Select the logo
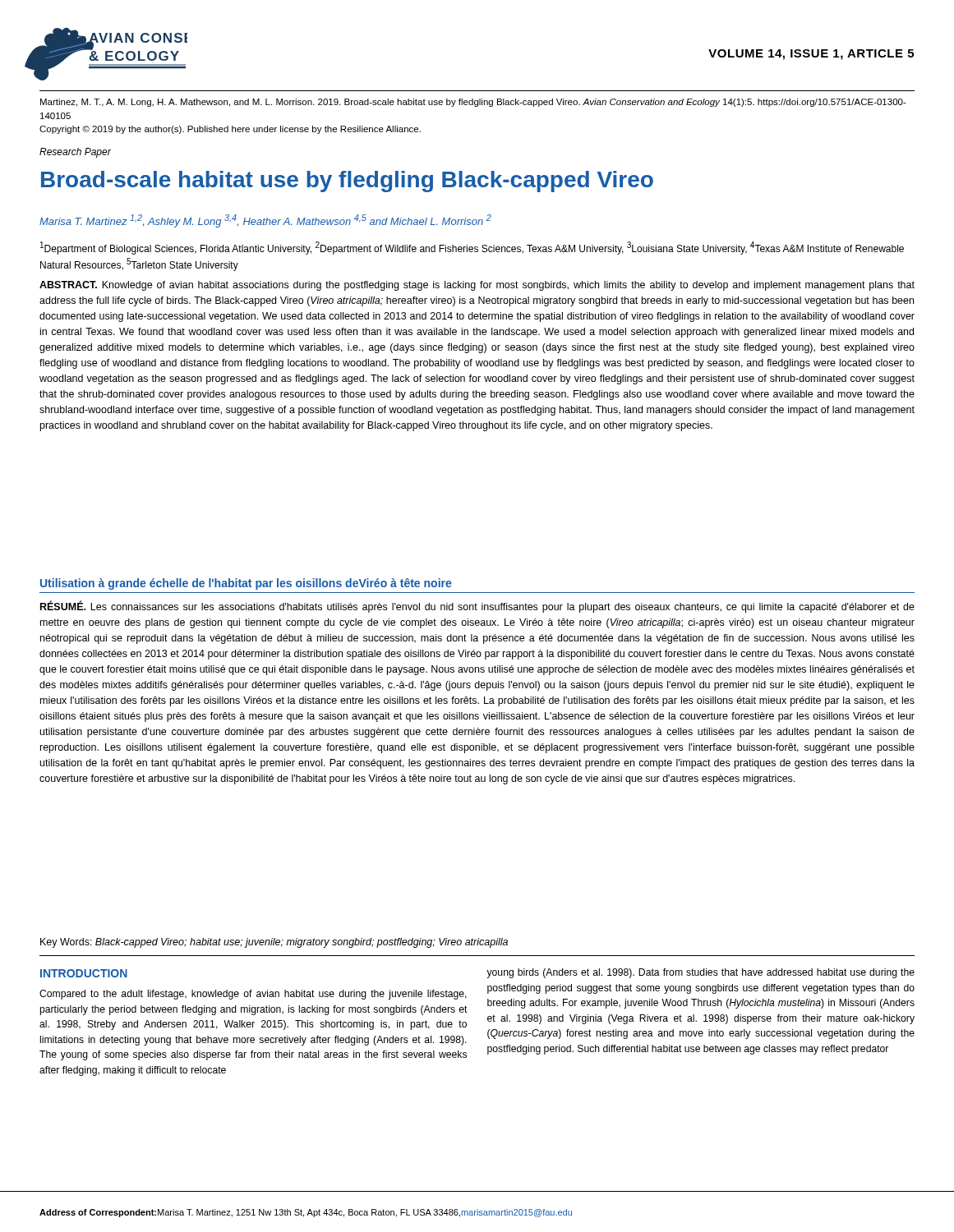 [101, 53]
